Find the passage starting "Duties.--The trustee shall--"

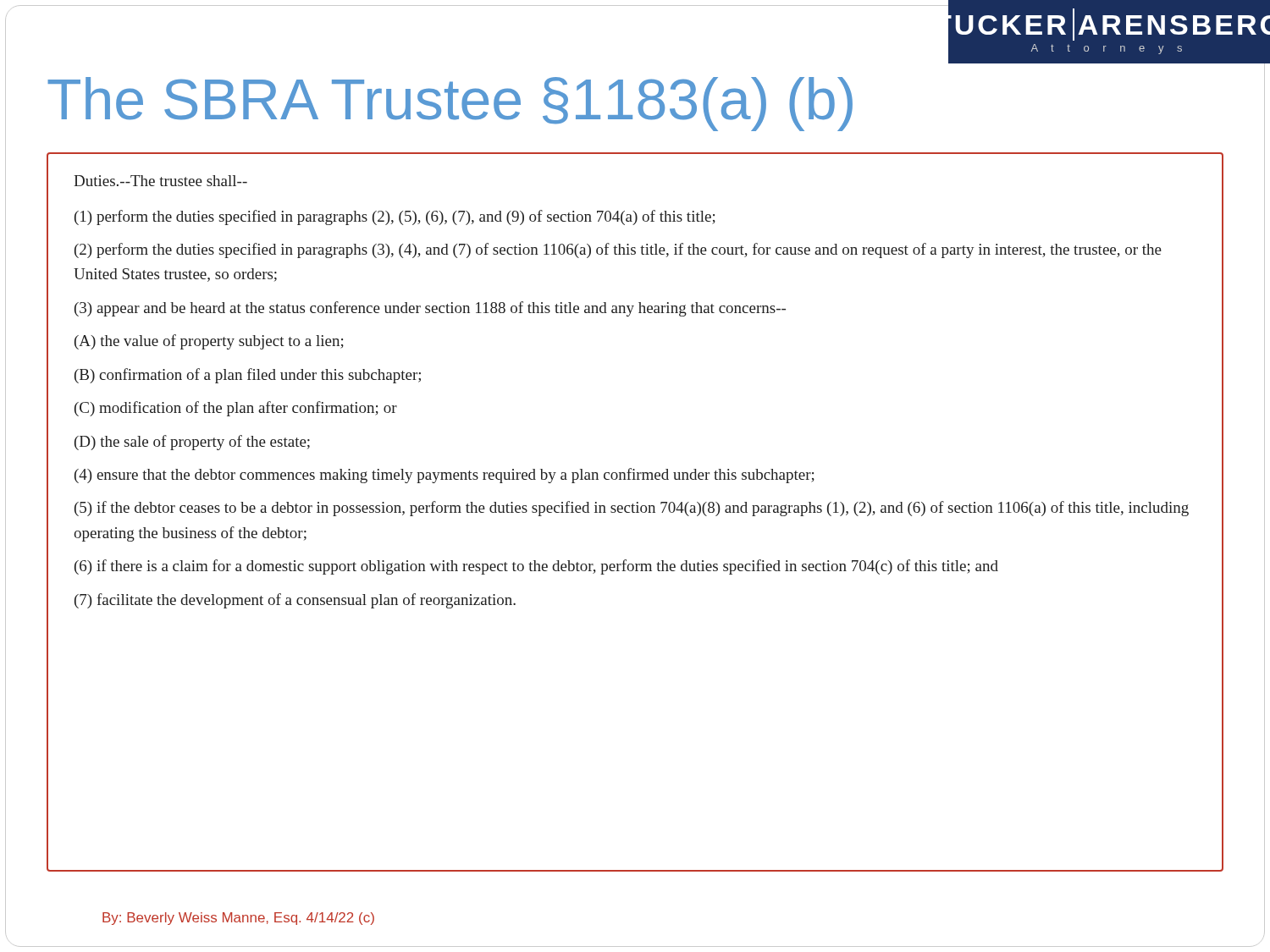[161, 181]
